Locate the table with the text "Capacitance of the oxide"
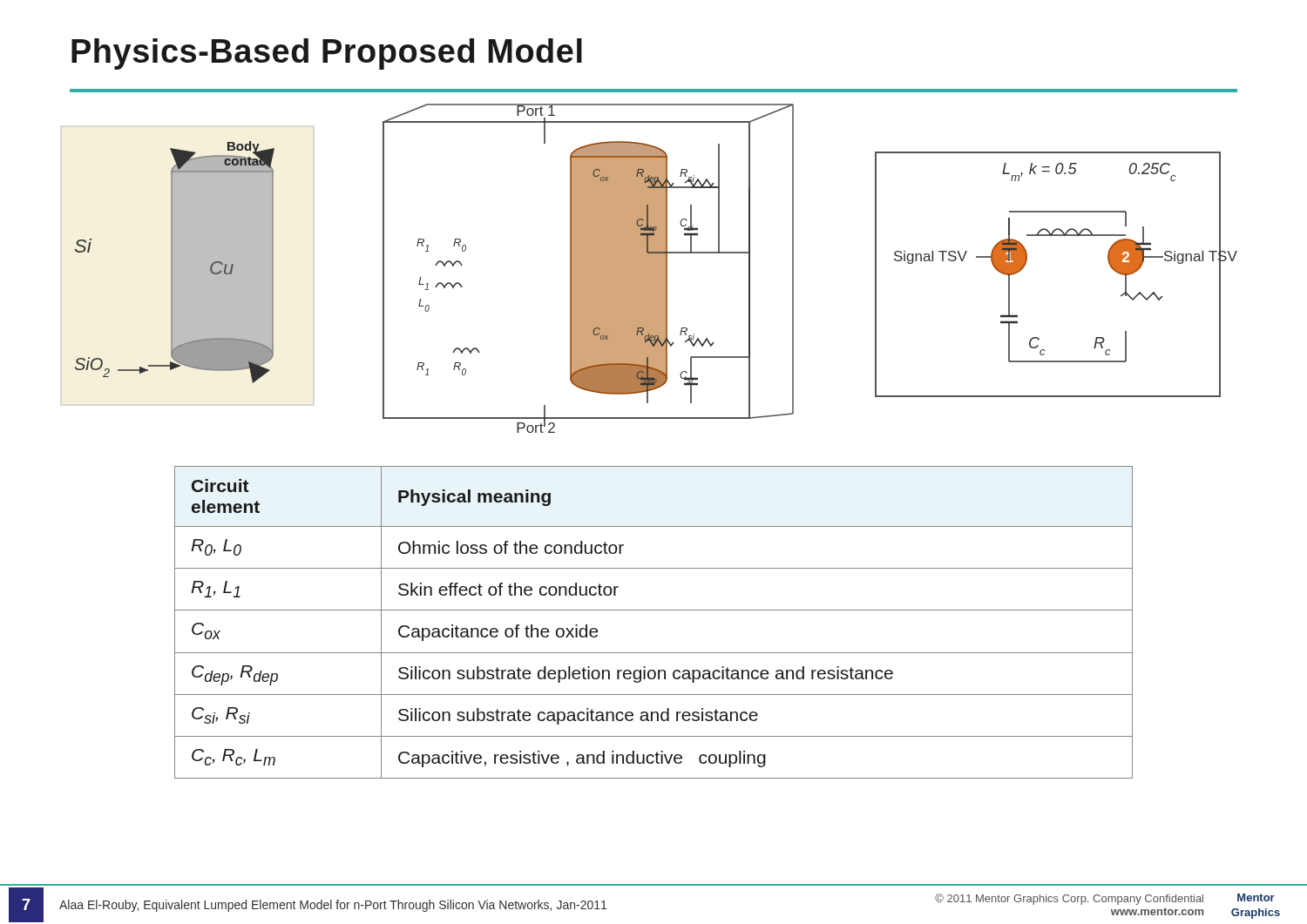Screen dimensions: 924x1307 [654, 622]
